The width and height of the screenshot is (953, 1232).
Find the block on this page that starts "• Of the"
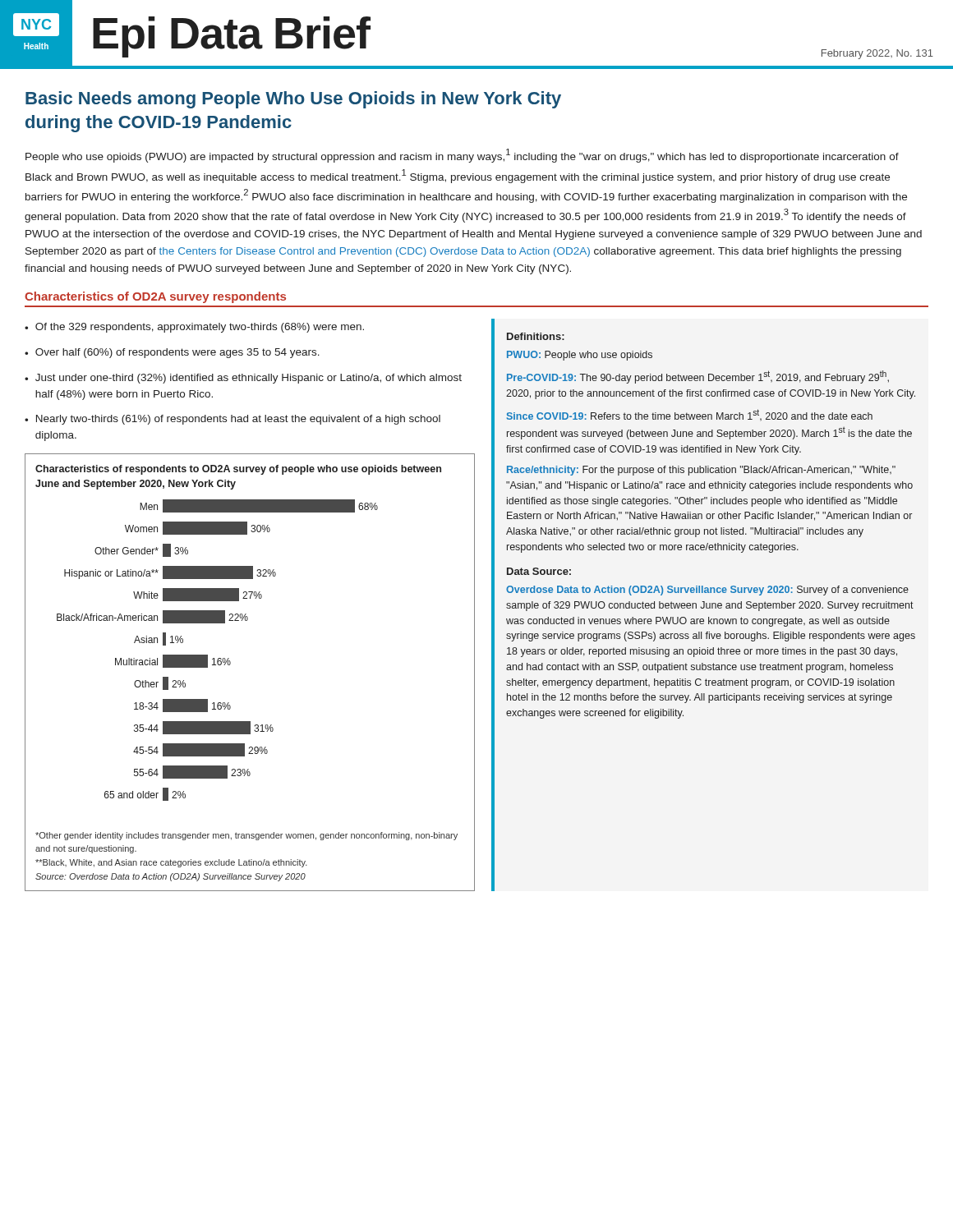point(195,328)
